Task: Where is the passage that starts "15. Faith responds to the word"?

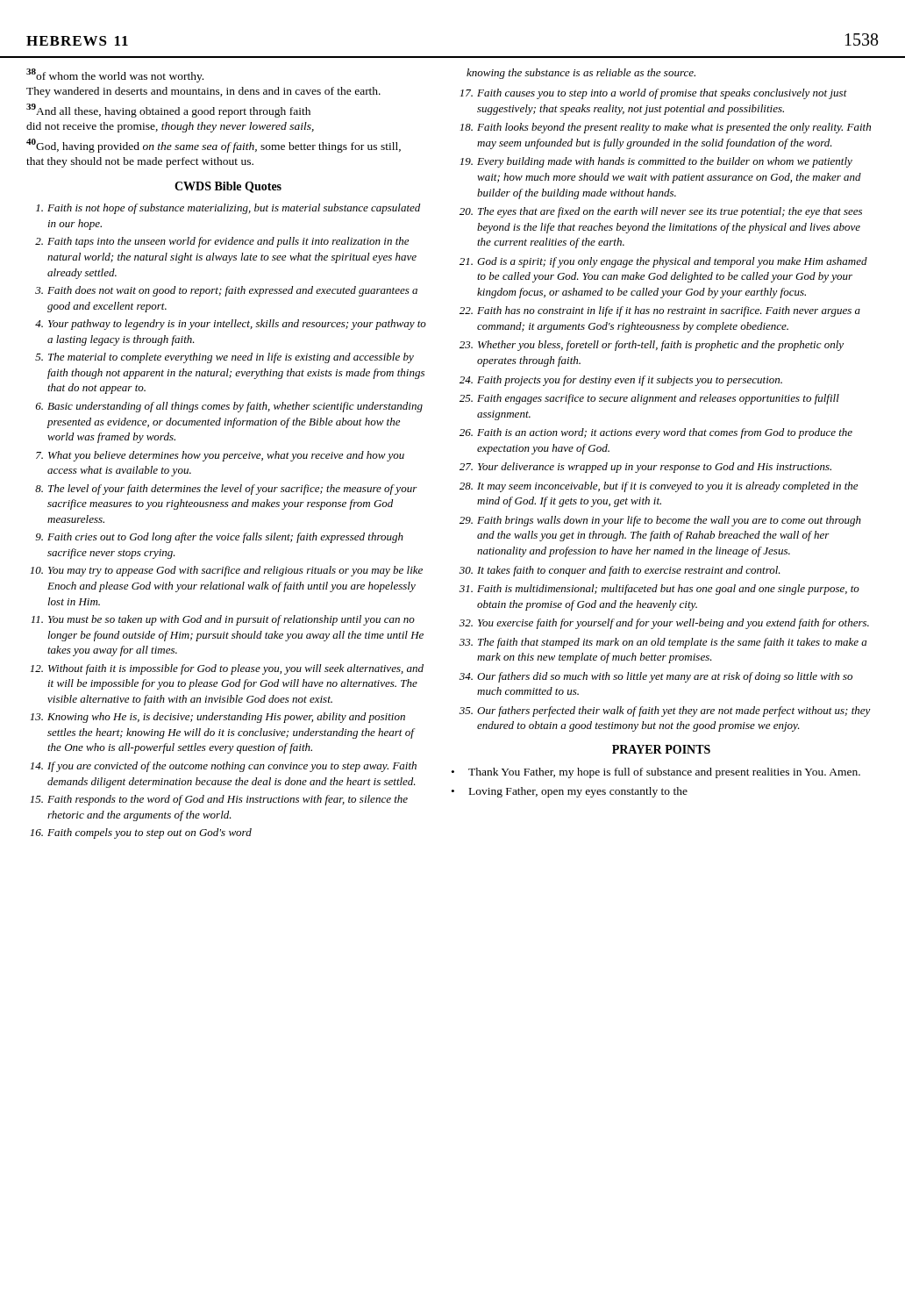Action: (x=228, y=807)
